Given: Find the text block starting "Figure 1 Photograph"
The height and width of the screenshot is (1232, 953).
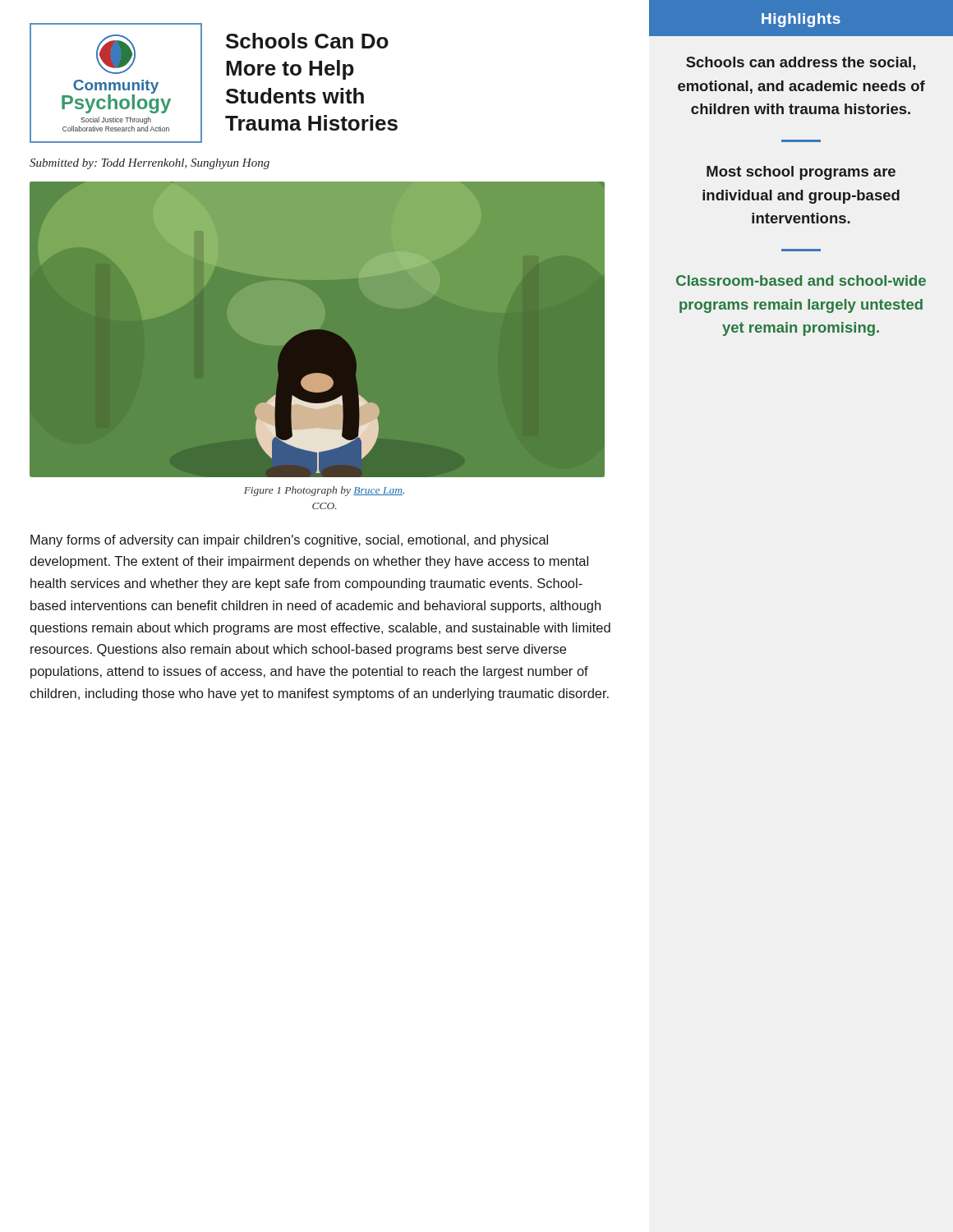Looking at the screenshot, I should (x=324, y=498).
